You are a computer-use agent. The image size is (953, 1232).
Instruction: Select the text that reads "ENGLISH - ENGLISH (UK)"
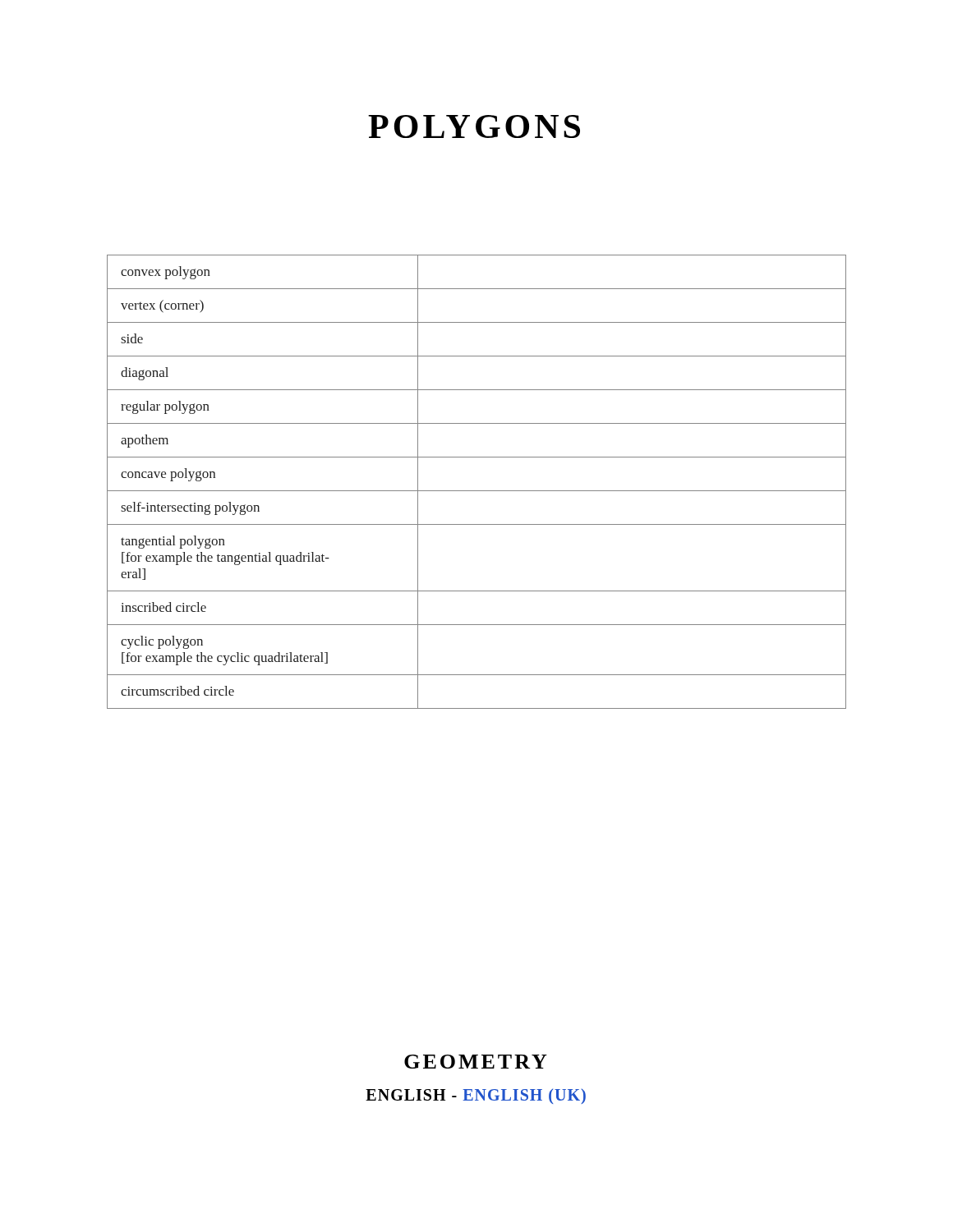[x=476, y=1095]
